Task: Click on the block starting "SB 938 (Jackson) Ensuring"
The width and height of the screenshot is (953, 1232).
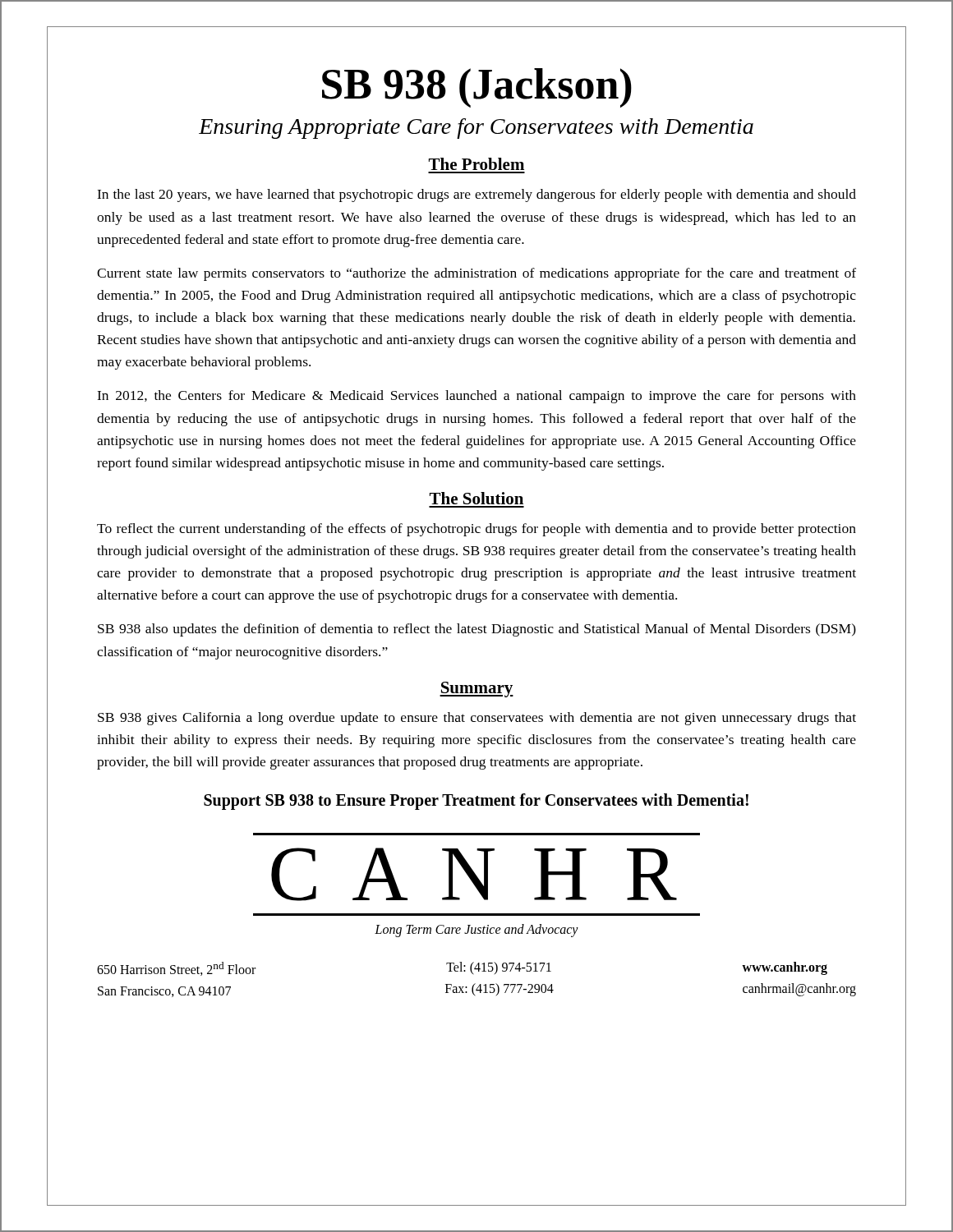Action: coord(476,100)
